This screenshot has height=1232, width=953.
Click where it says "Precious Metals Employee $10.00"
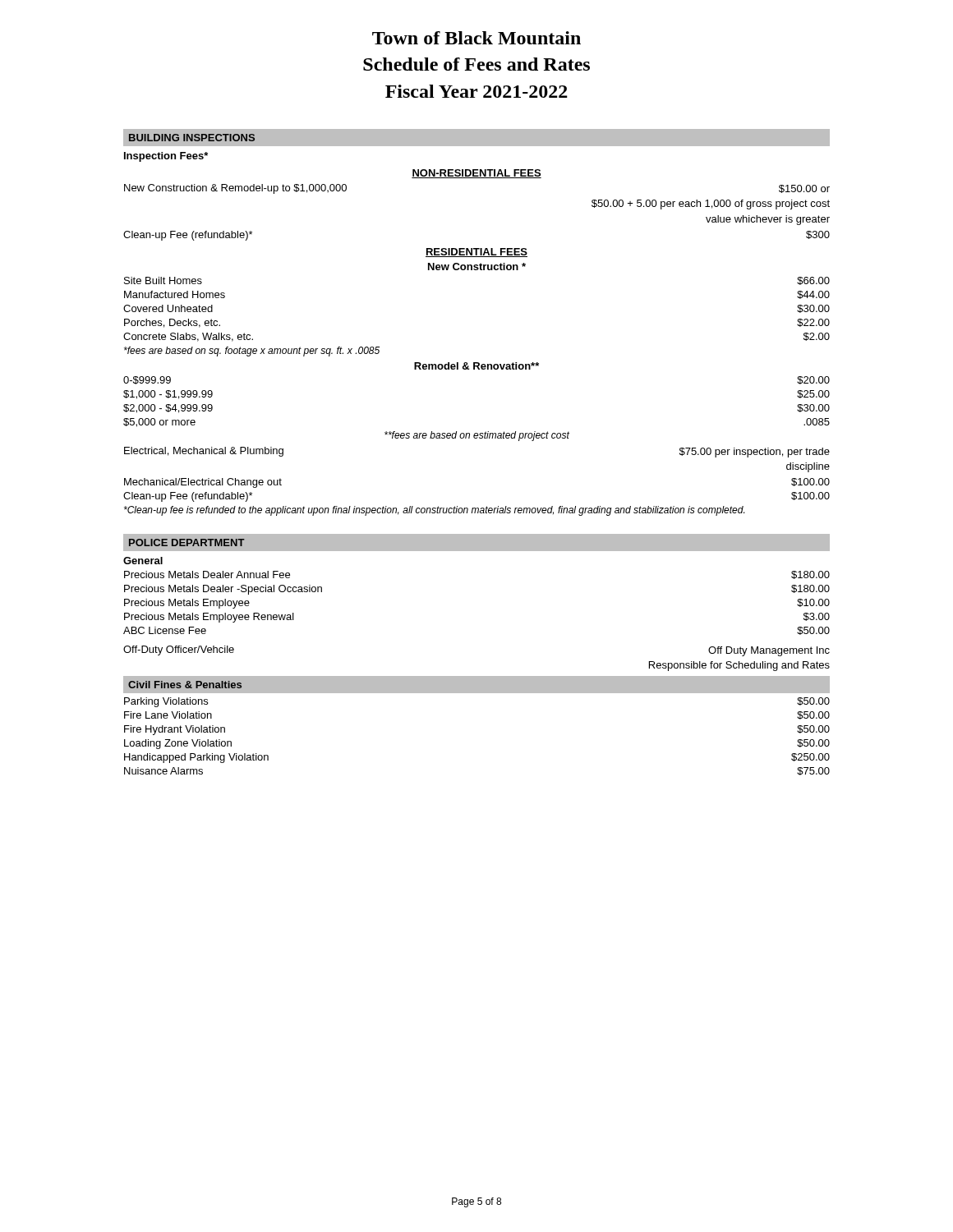point(184,603)
